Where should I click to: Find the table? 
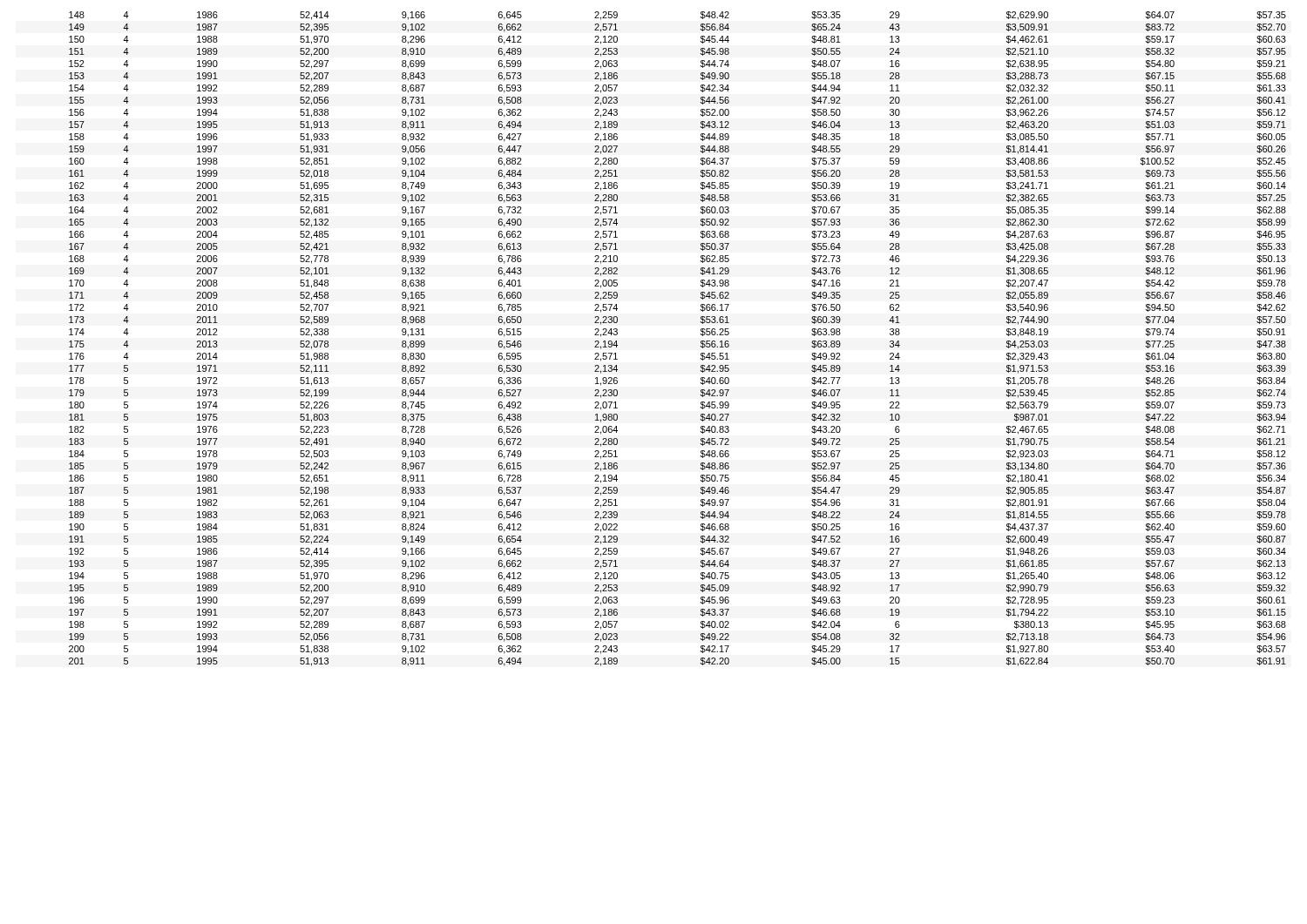click(x=654, y=462)
